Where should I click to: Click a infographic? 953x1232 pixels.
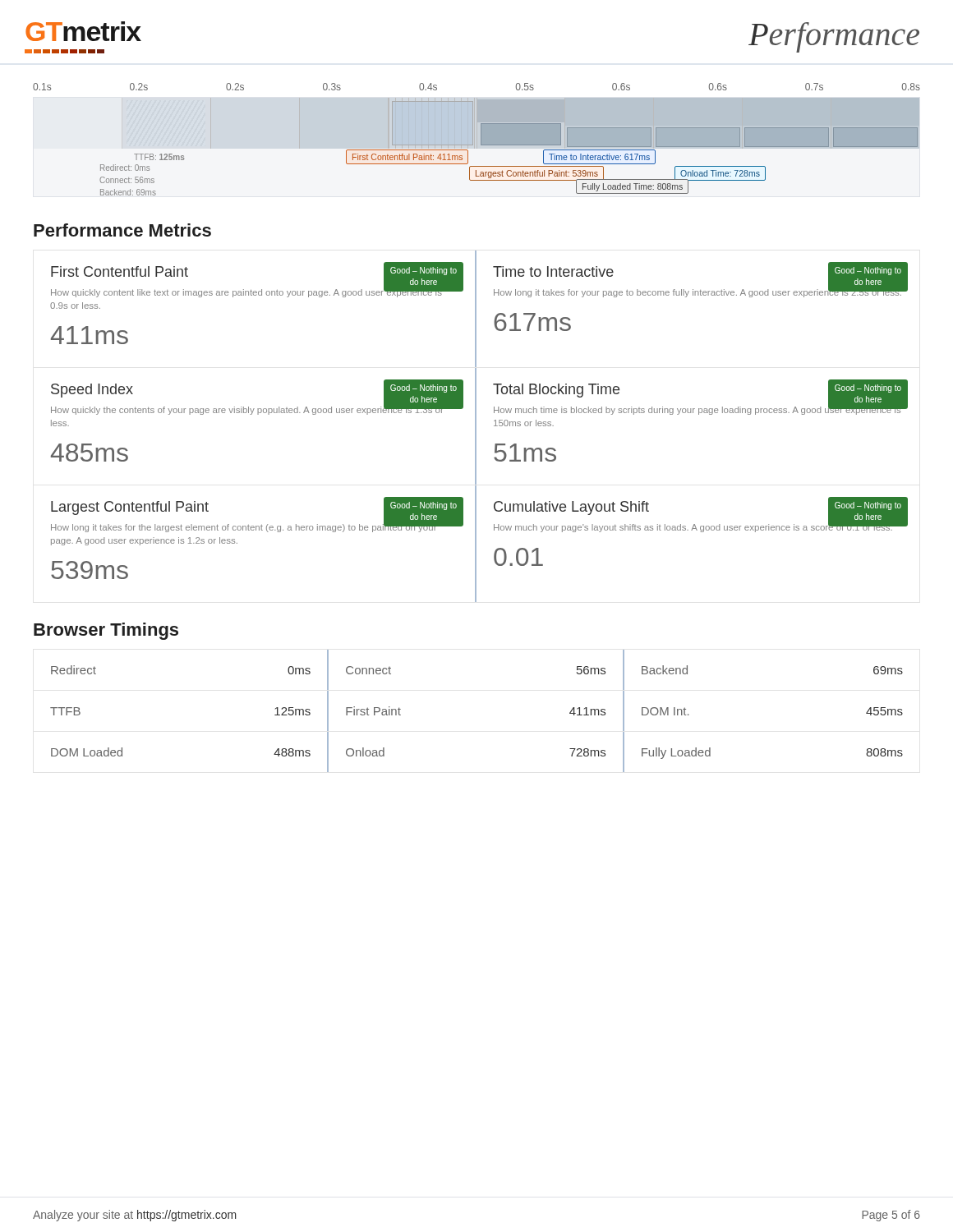[x=476, y=135]
